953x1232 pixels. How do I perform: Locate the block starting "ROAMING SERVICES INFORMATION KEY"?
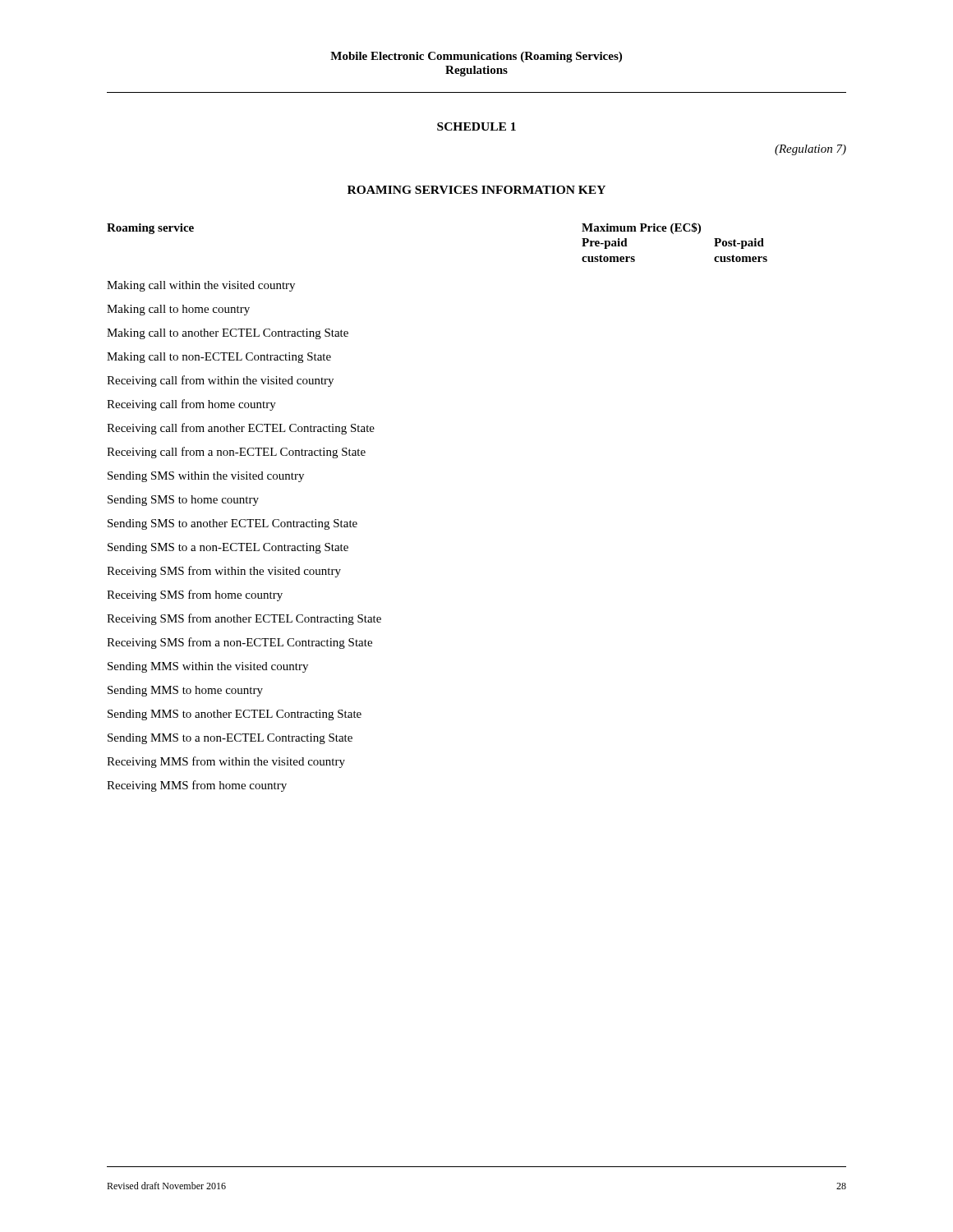coord(476,189)
